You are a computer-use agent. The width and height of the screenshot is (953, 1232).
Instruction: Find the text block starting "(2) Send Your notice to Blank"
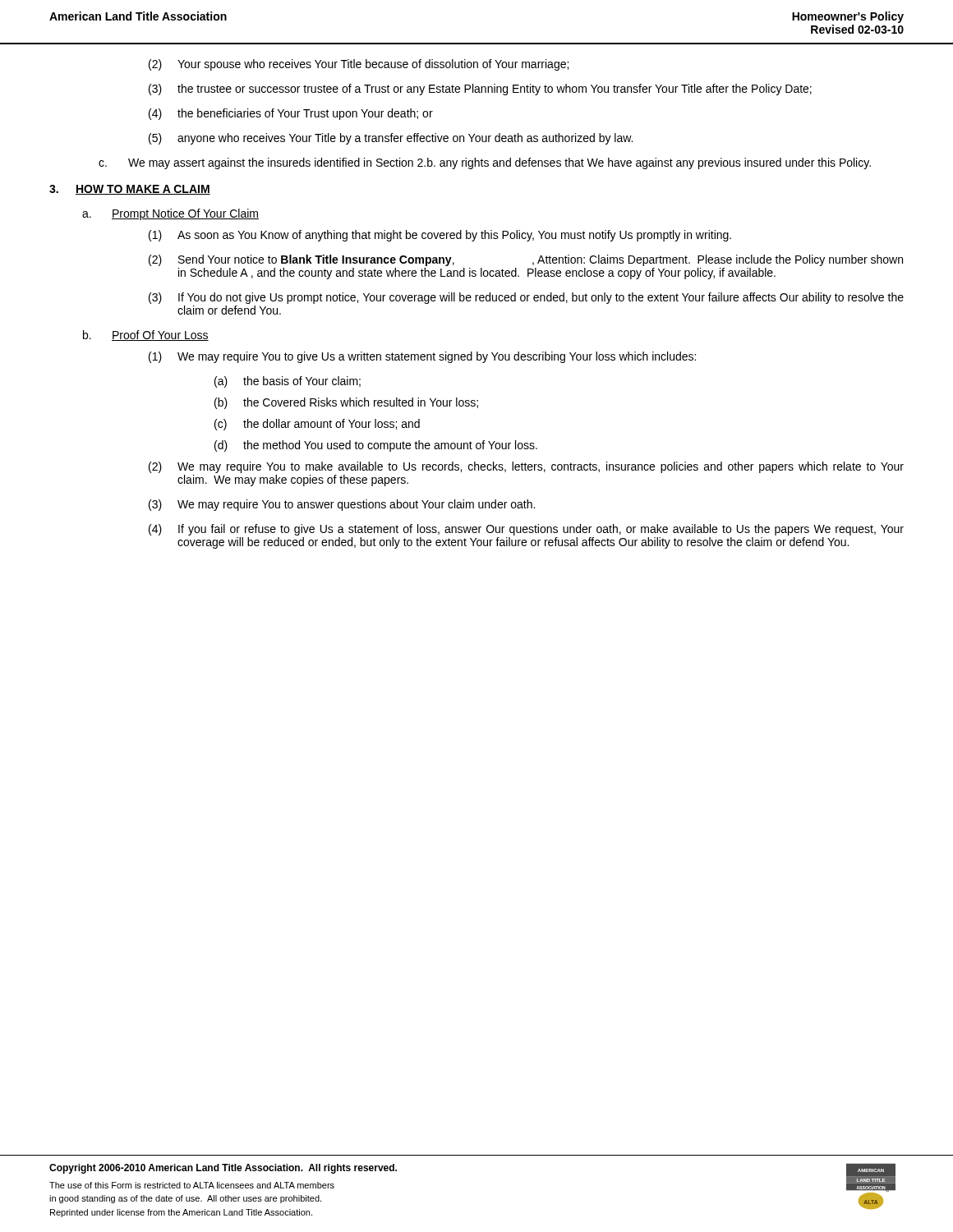(x=526, y=266)
